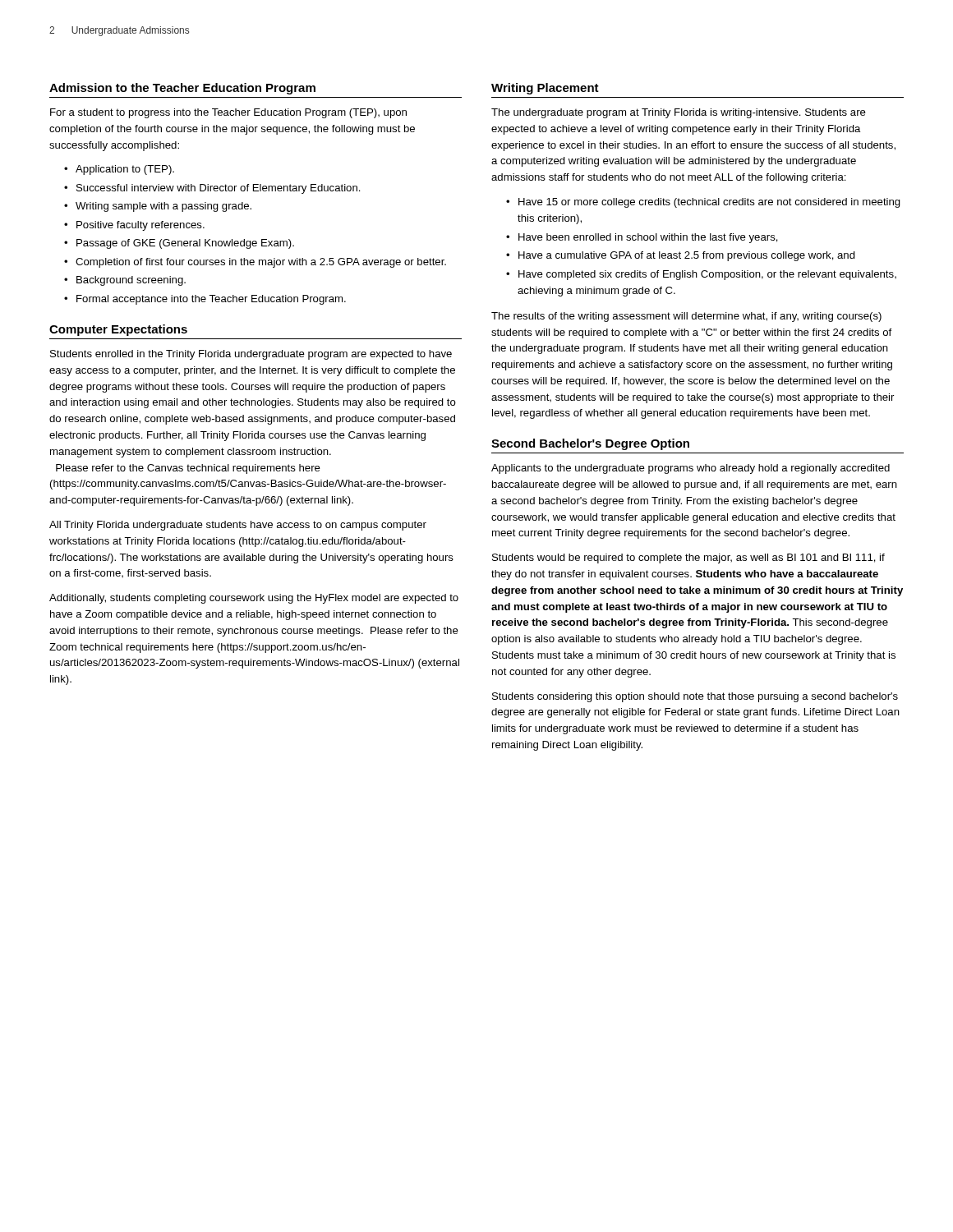Select the text block starting "Students would be"
The width and height of the screenshot is (953, 1232).
(x=697, y=614)
